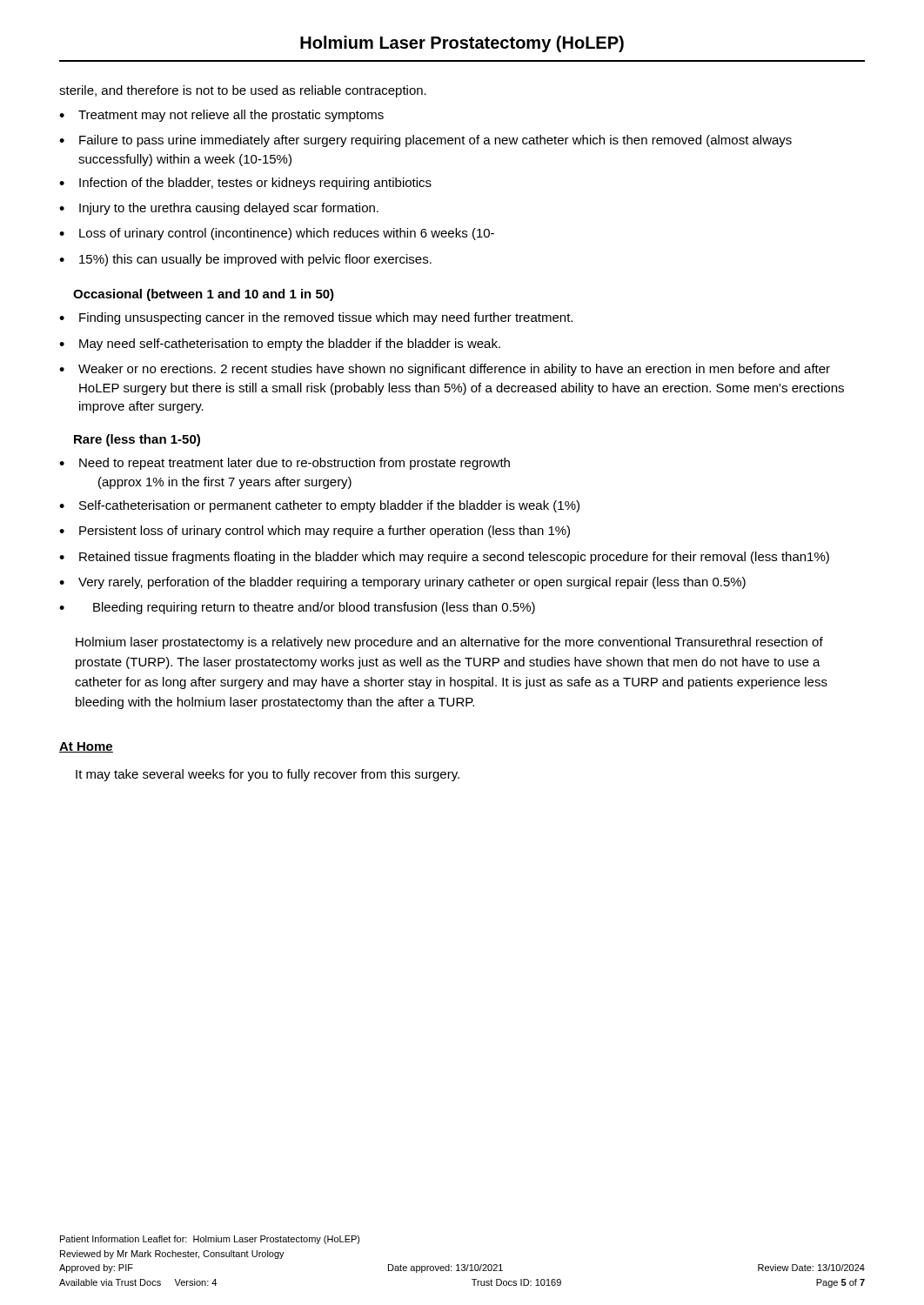Screen dimensions: 1305x924
Task: Locate the text block starting "Holmium laser prostatectomy is a relatively new procedure"
Action: click(451, 672)
